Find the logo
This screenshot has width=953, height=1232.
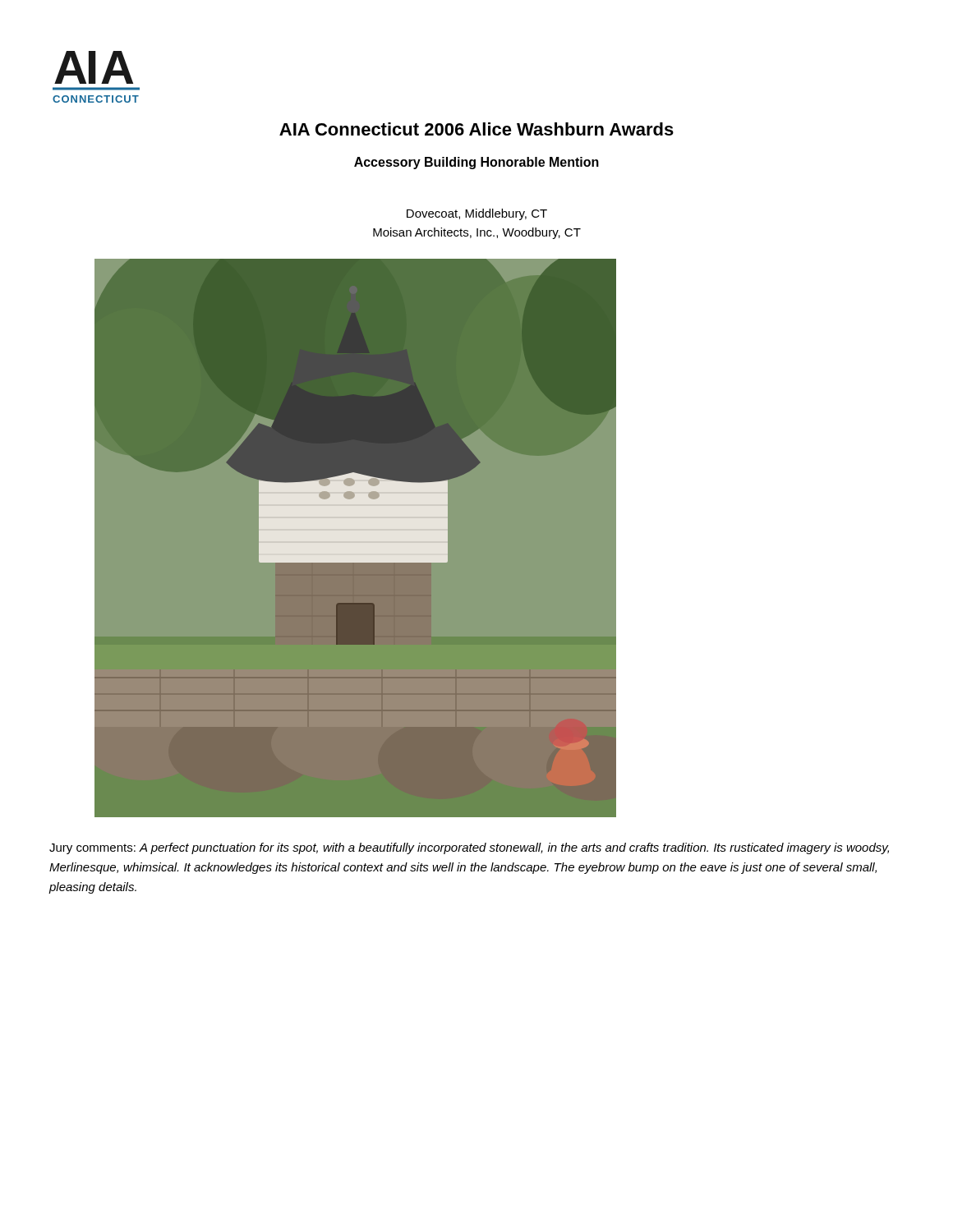tap(99, 74)
